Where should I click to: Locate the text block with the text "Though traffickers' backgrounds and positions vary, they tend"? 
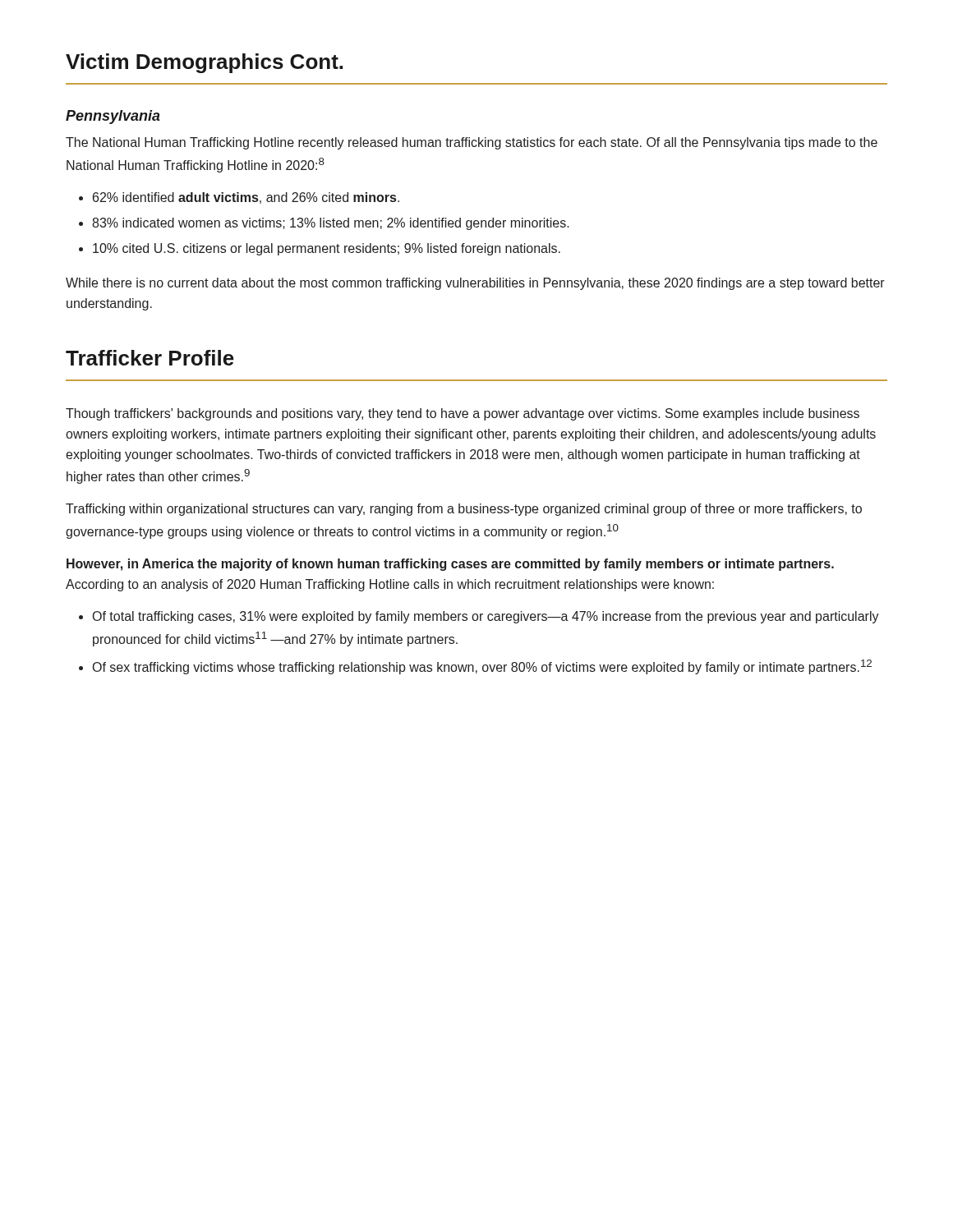[476, 446]
